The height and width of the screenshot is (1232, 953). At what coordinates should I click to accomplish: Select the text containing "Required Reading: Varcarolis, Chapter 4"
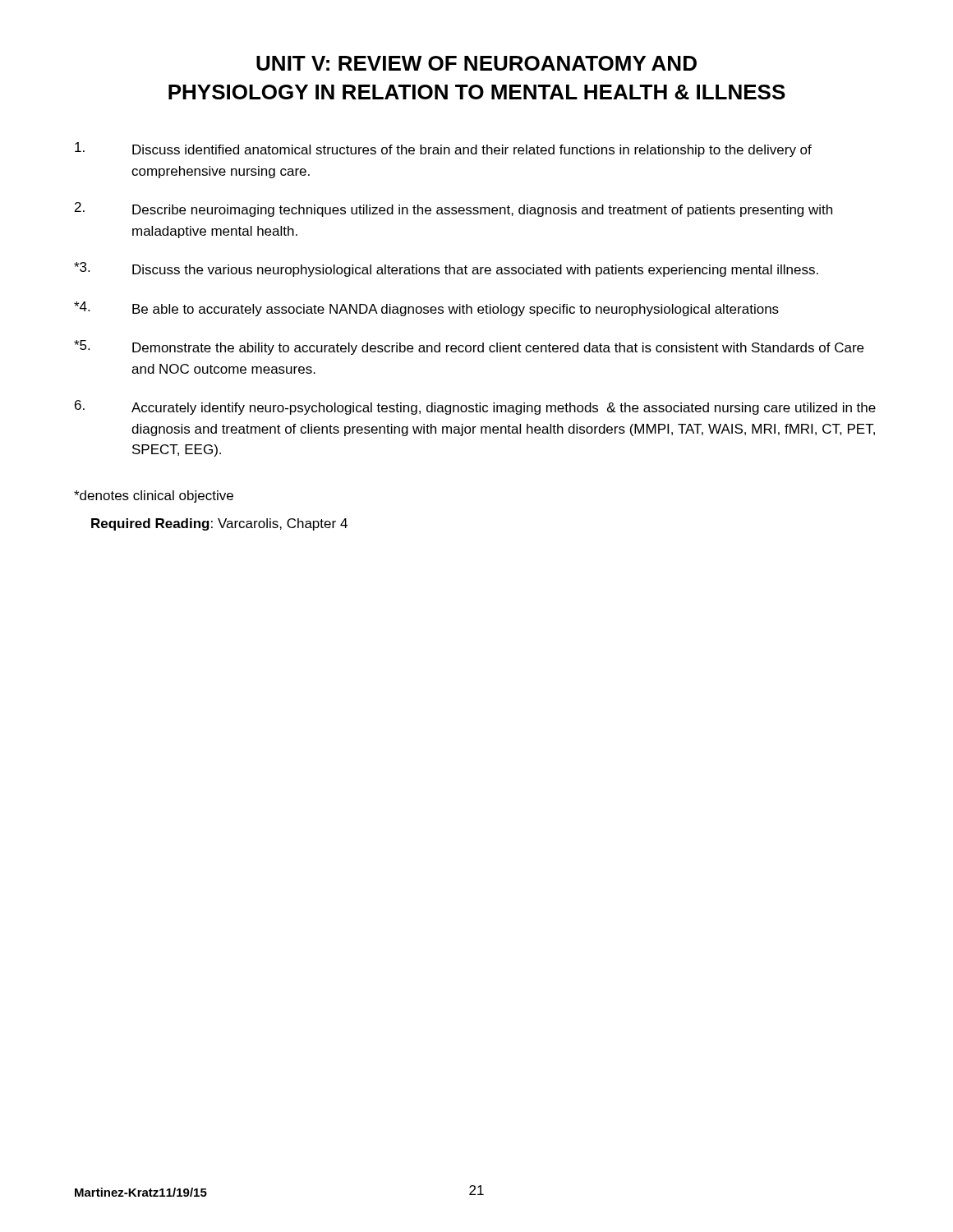[219, 524]
